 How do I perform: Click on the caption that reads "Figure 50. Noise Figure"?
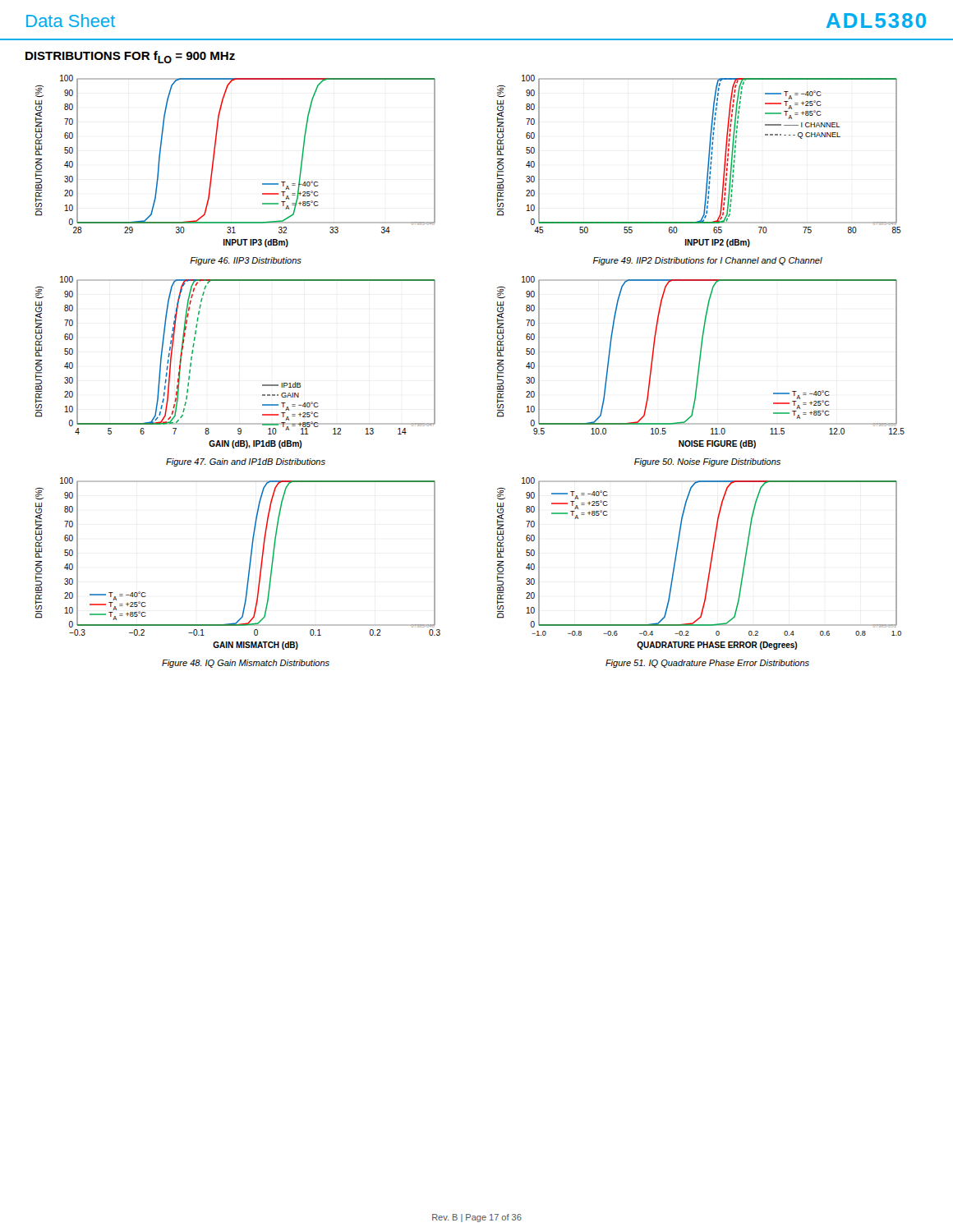tap(707, 462)
